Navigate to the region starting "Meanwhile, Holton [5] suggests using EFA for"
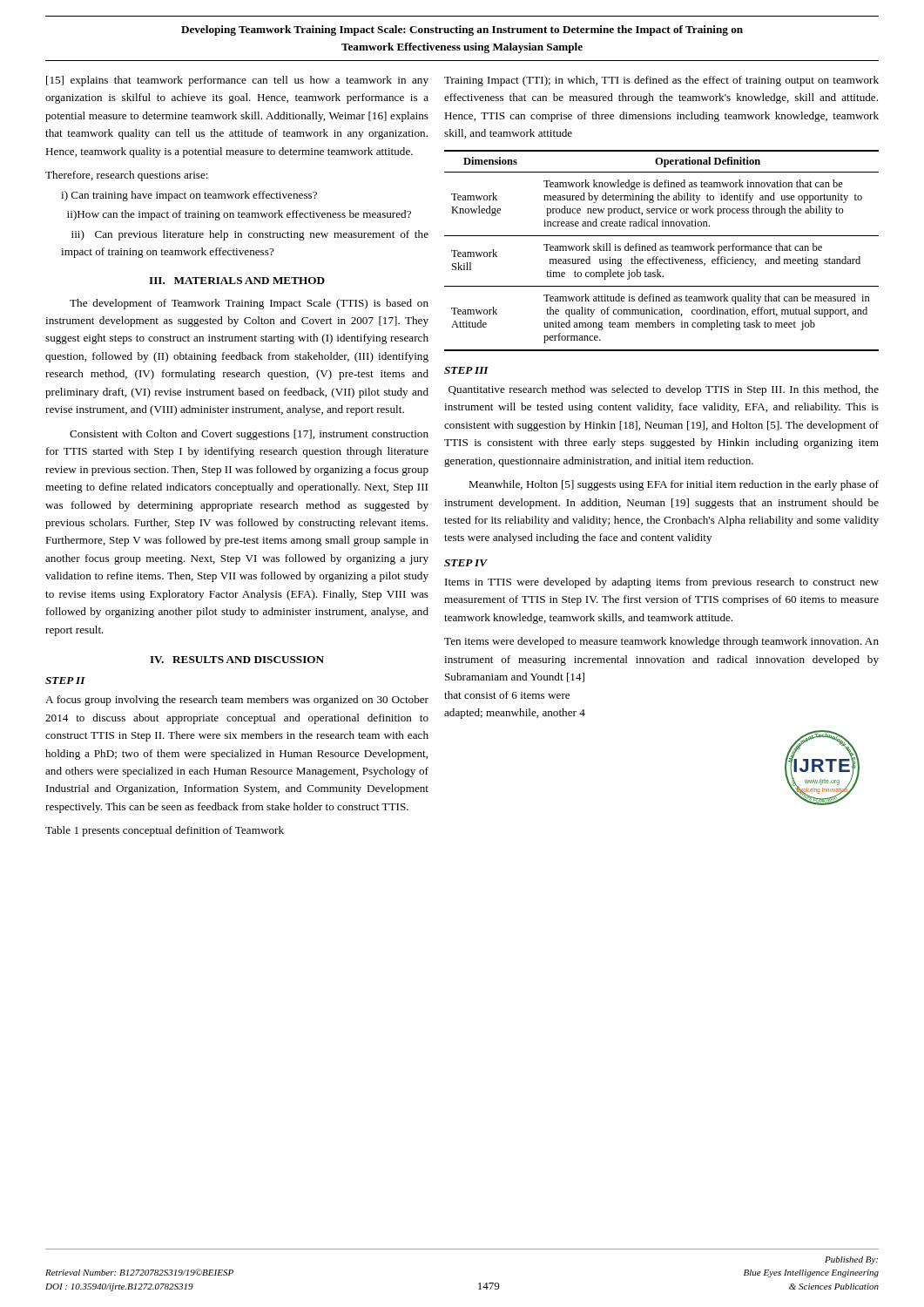924x1307 pixels. click(661, 511)
